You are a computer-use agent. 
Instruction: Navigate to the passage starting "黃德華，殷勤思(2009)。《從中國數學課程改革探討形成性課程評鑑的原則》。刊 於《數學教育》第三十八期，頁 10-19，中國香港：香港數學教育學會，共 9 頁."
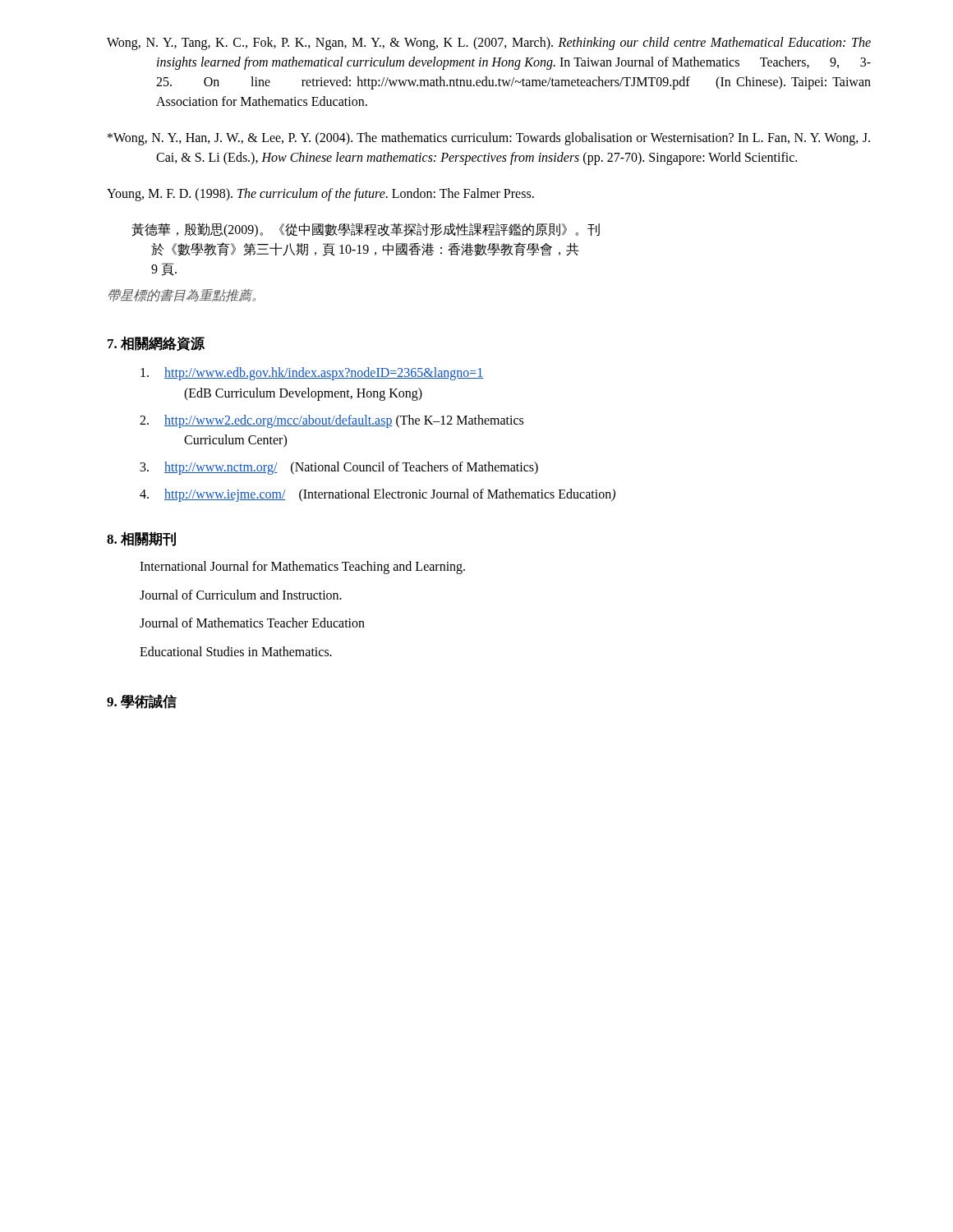(366, 249)
